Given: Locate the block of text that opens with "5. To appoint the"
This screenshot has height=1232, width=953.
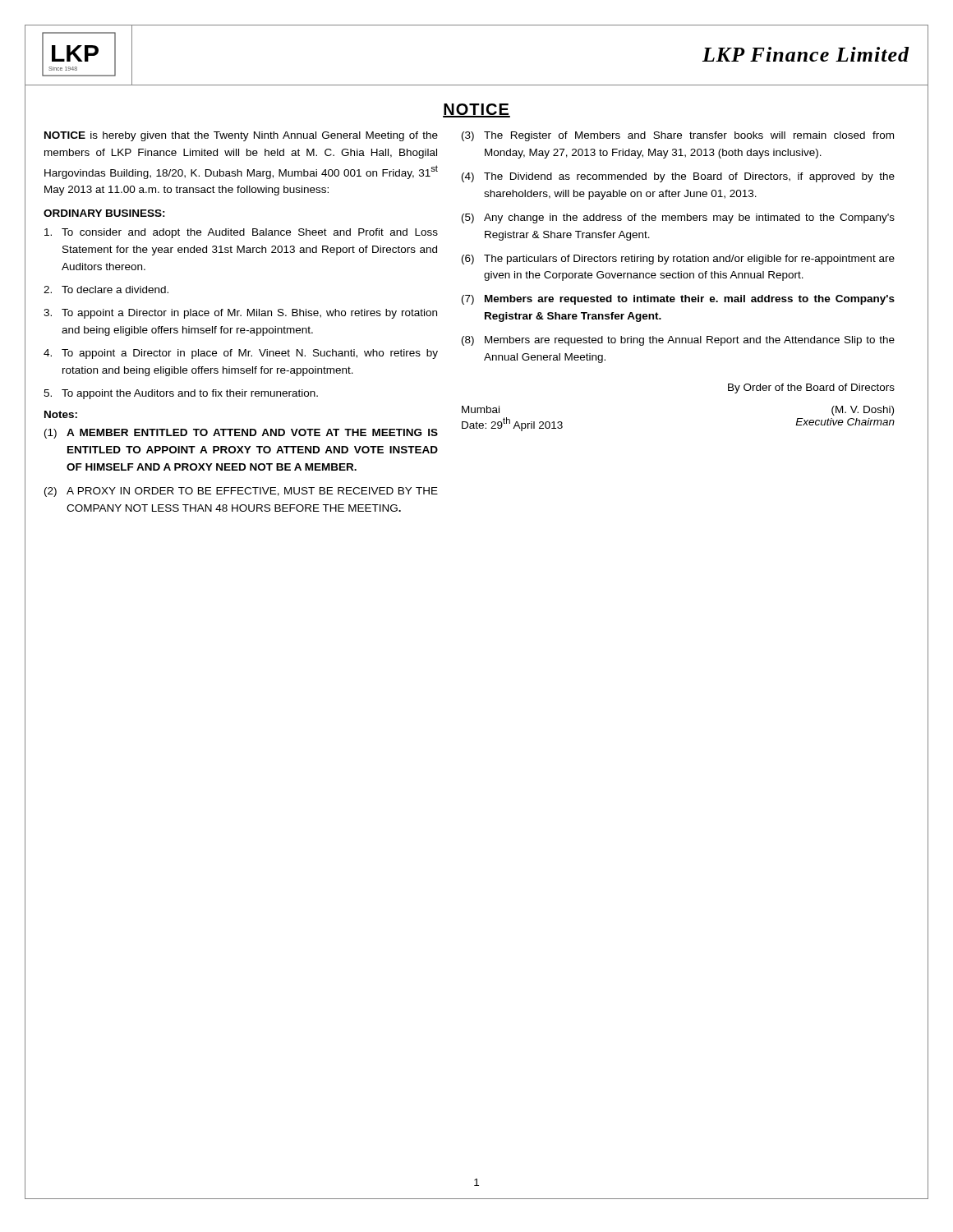Looking at the screenshot, I should (x=241, y=393).
